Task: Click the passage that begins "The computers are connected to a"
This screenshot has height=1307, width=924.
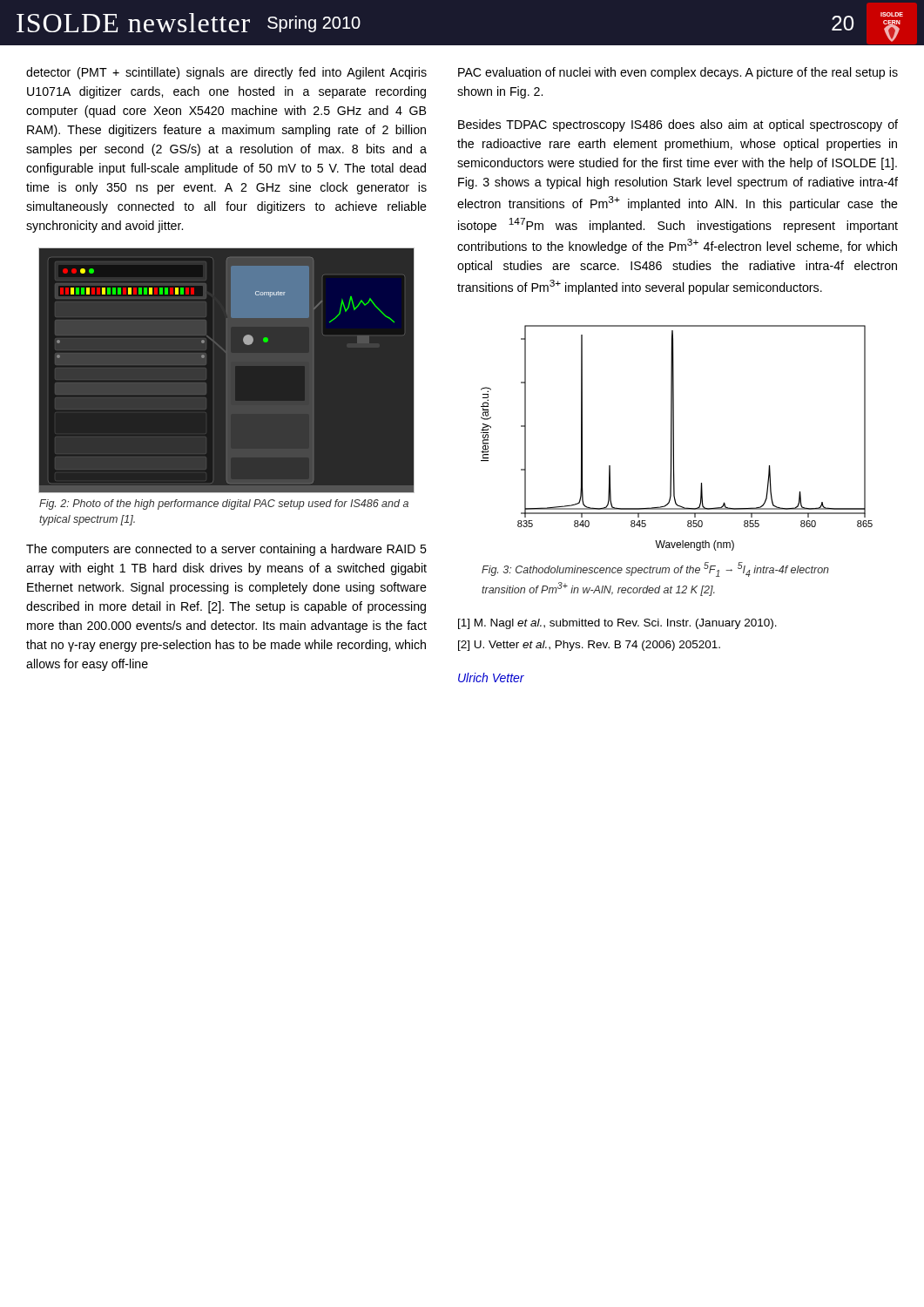Action: (x=226, y=606)
